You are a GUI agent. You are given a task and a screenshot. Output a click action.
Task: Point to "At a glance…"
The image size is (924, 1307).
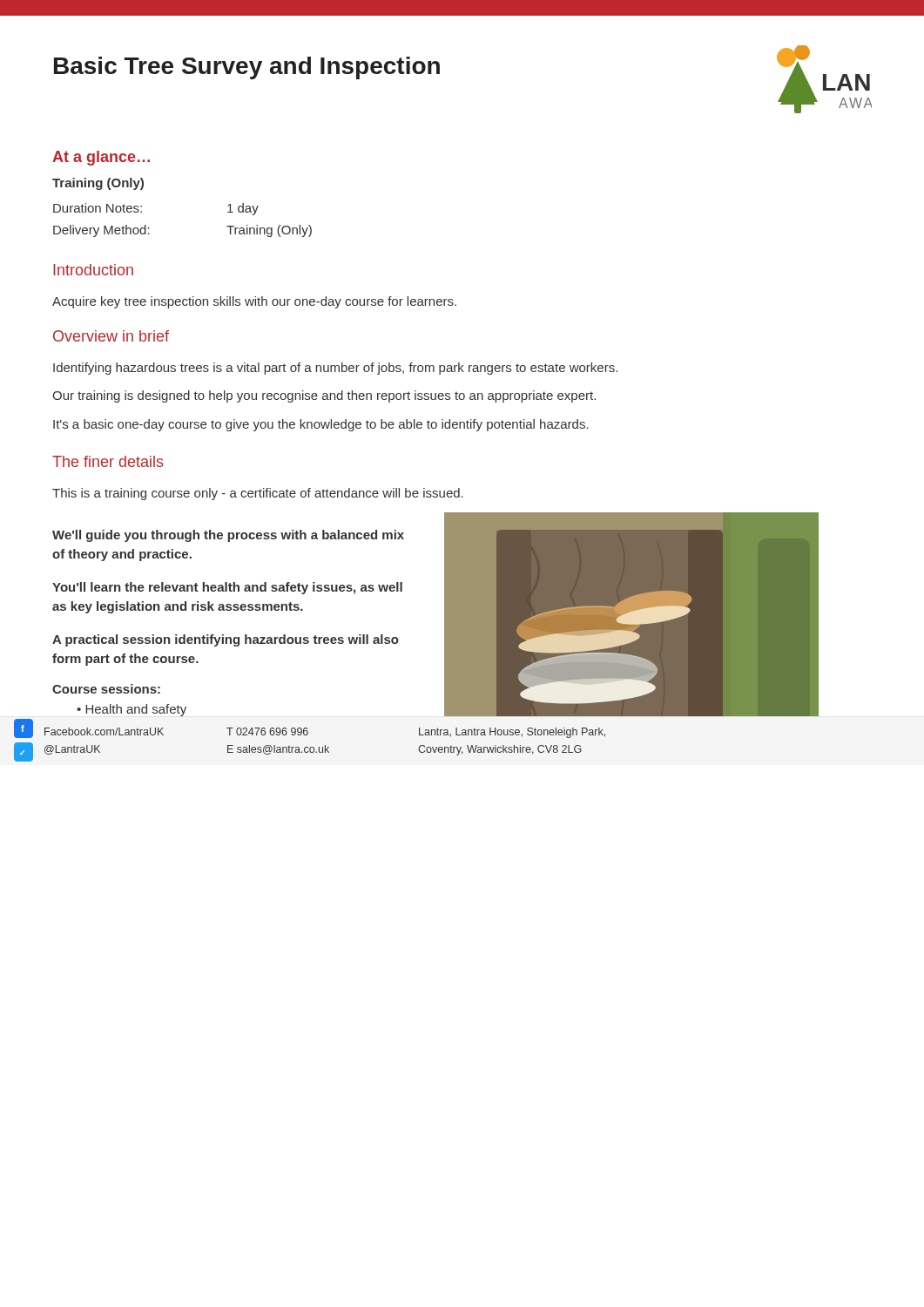point(101,158)
